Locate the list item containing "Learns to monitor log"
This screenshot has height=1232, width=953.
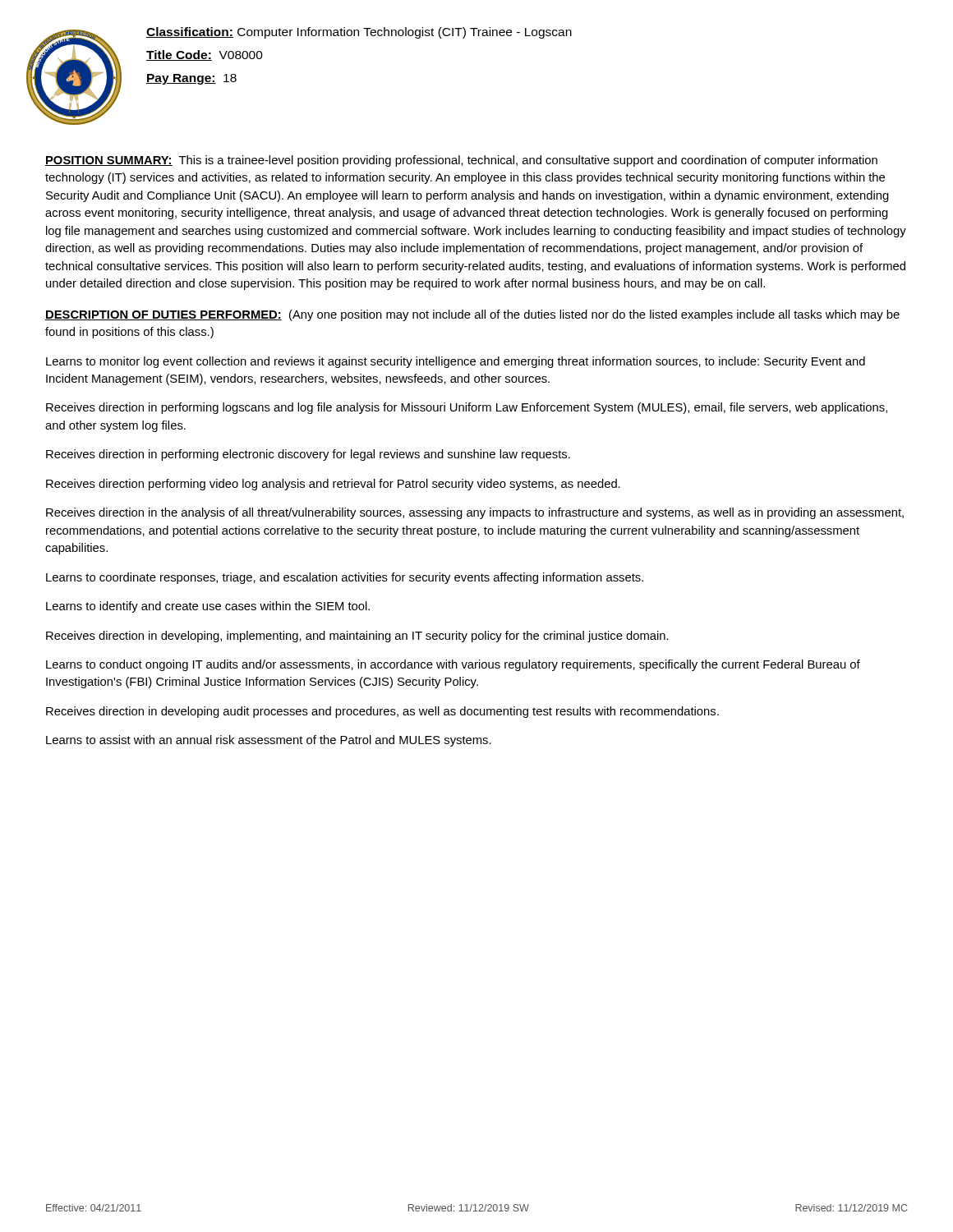coord(455,370)
